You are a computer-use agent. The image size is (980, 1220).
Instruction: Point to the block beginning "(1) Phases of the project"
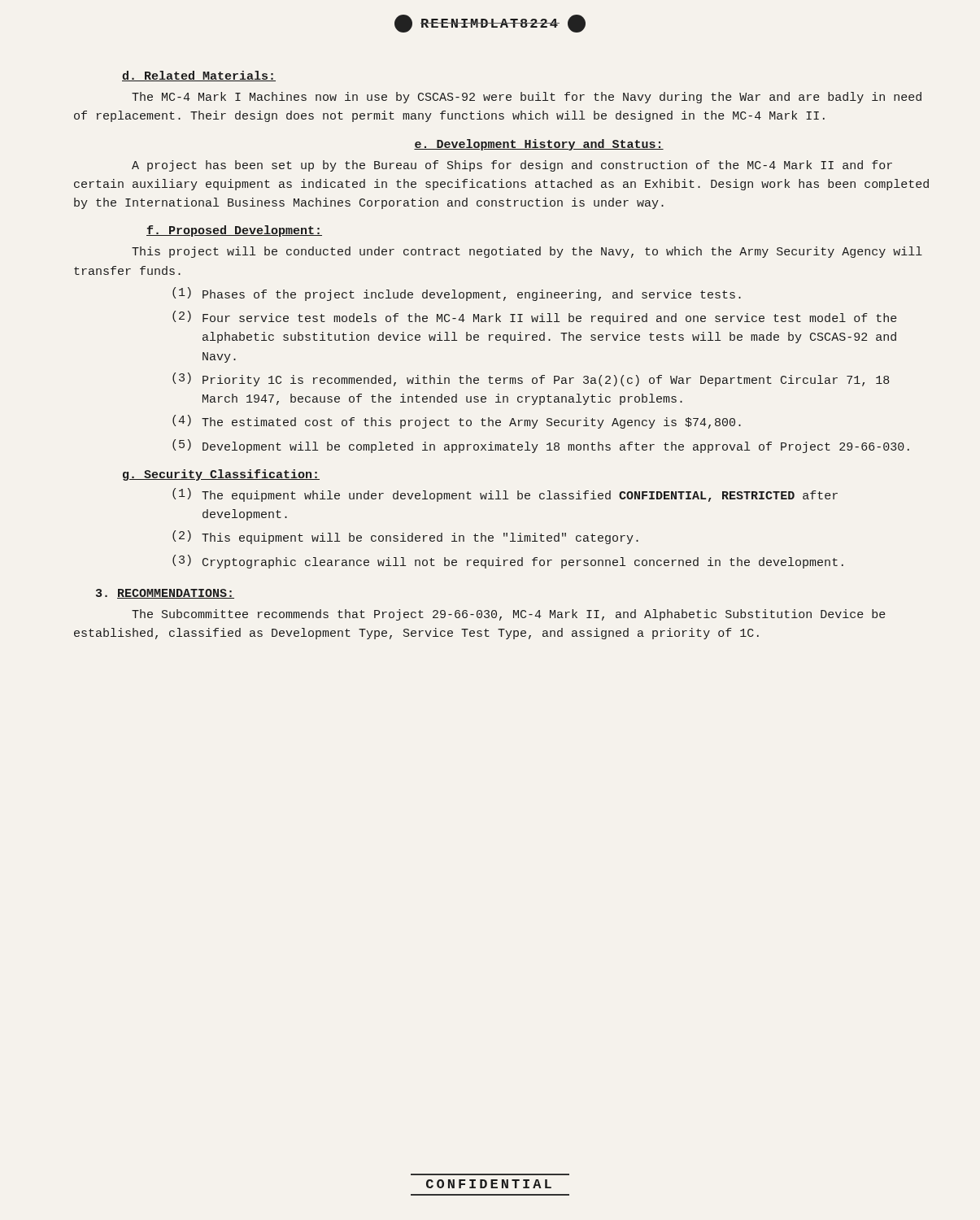[551, 296]
